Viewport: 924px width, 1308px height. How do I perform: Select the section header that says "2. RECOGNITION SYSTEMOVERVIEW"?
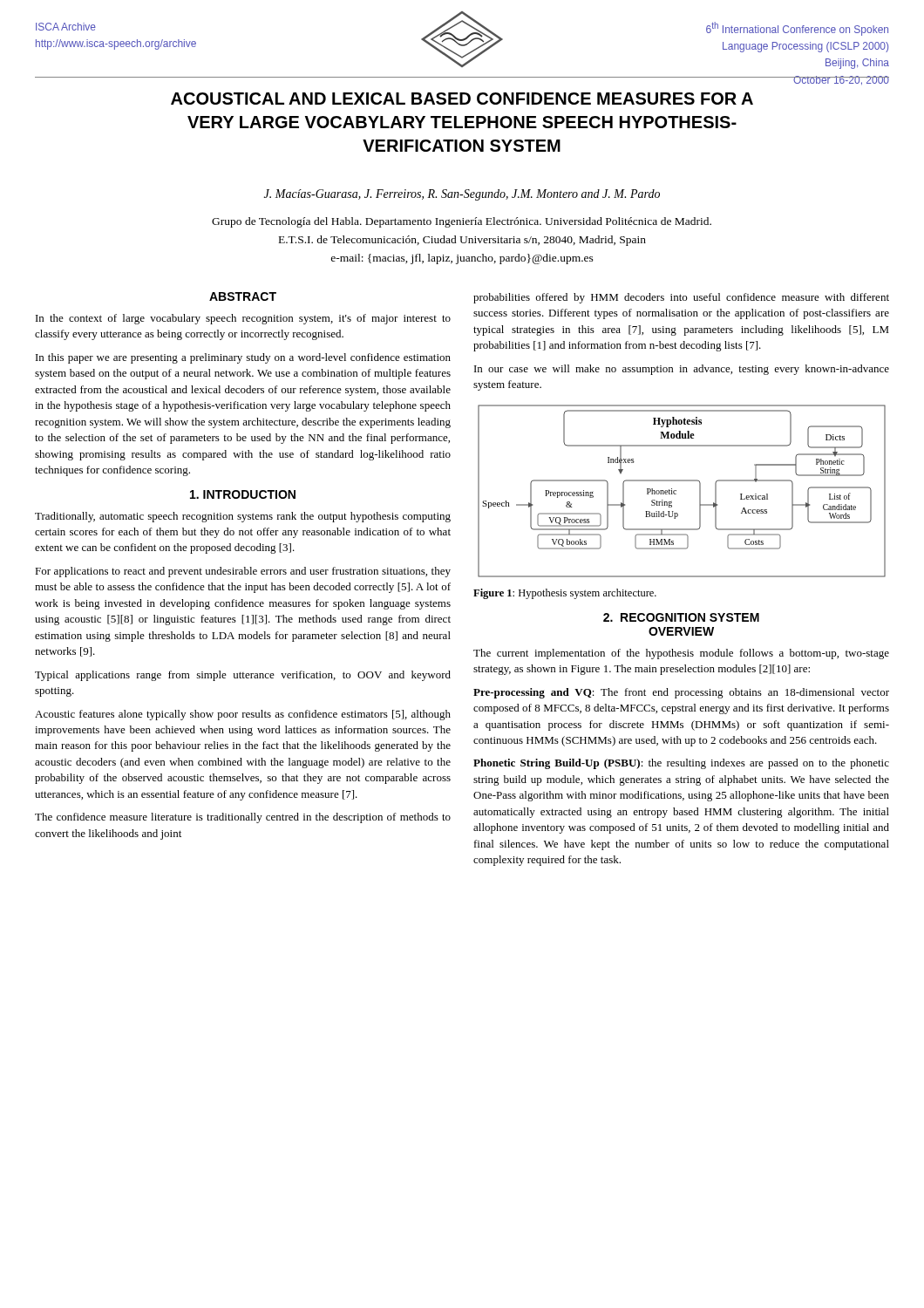[x=681, y=624]
